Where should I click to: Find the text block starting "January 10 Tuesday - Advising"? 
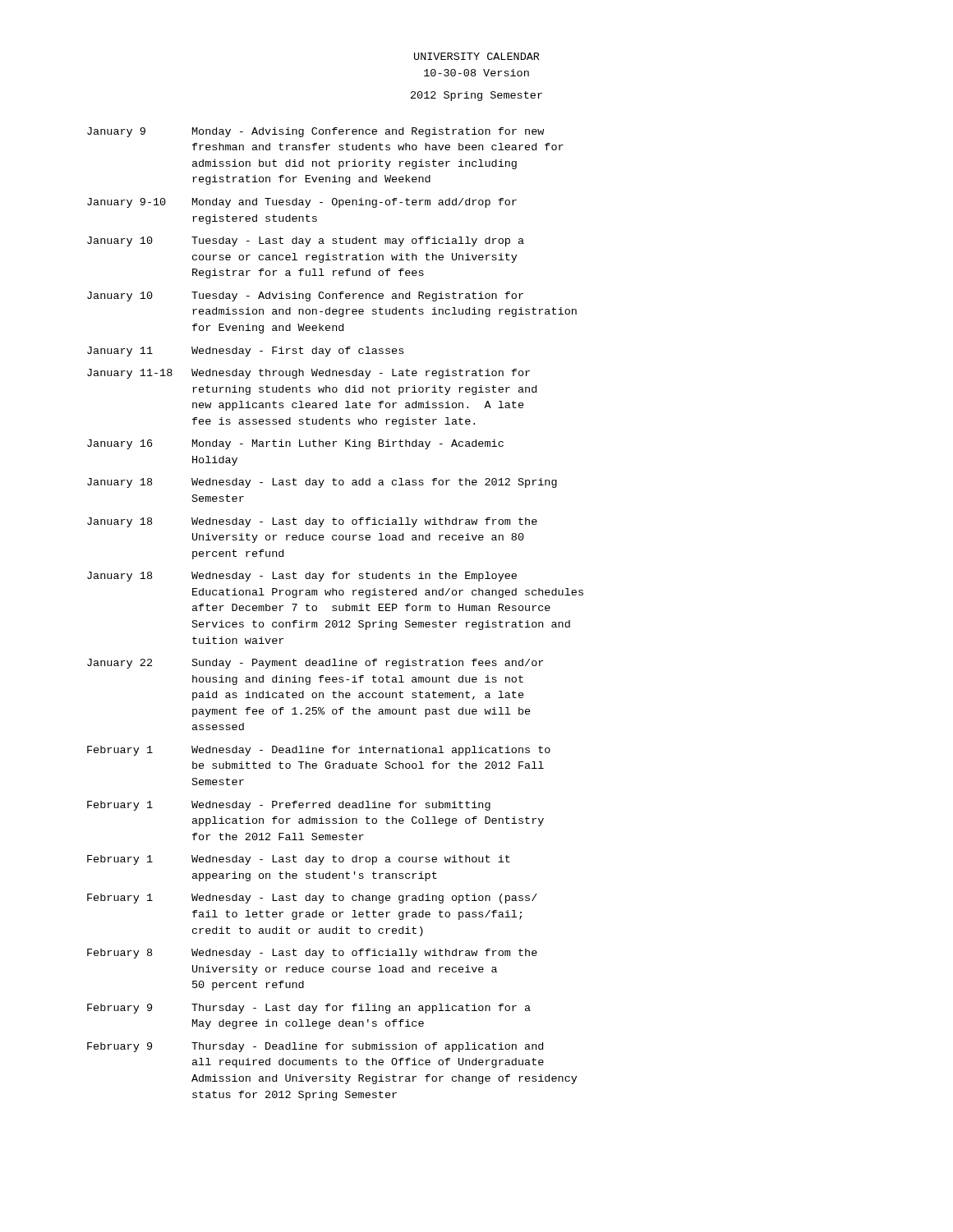coord(476,314)
